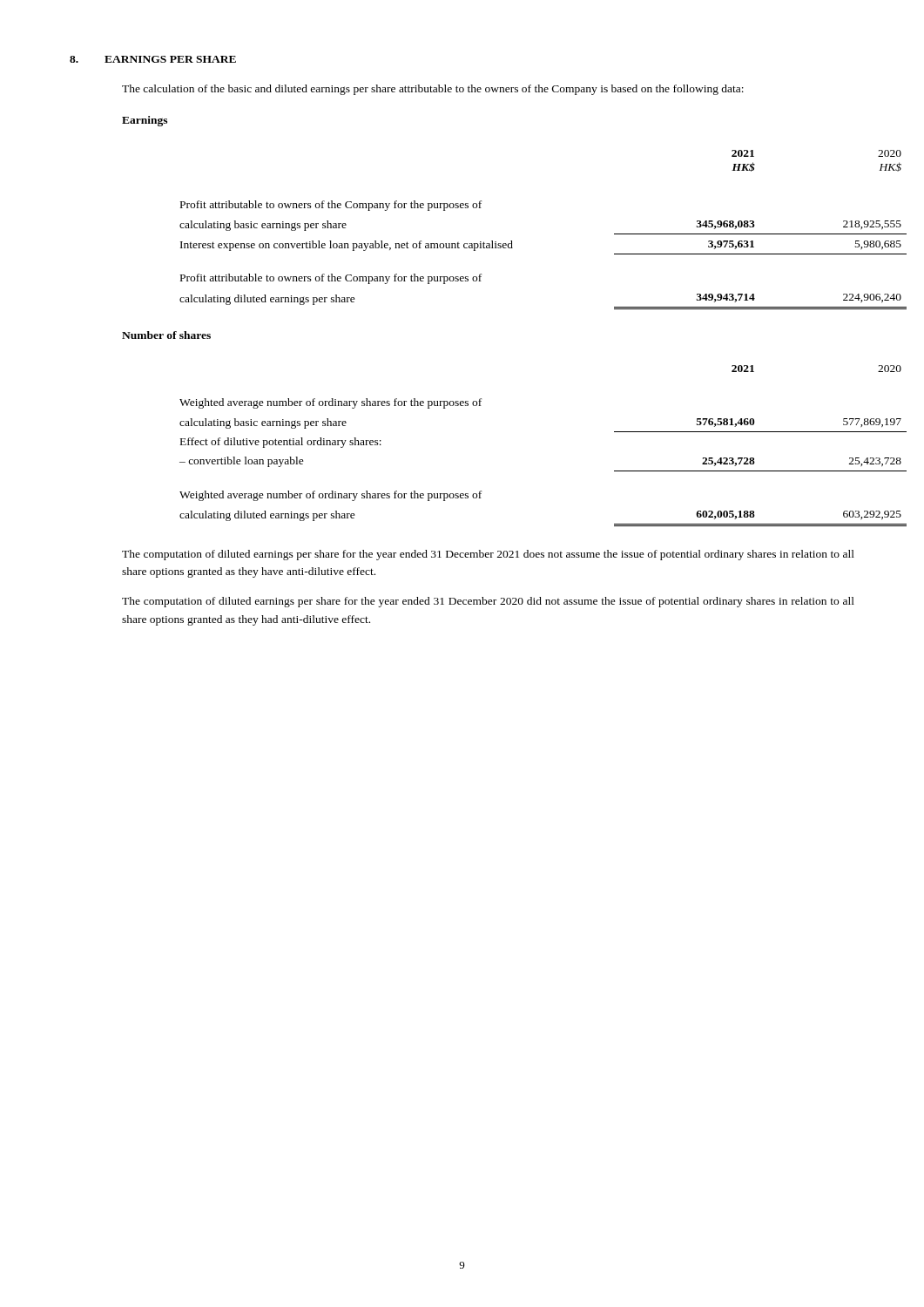Select the table that reads "Effect of dilutive potential"
Viewport: 924px width, 1307px height.
pyautogui.click(x=488, y=439)
